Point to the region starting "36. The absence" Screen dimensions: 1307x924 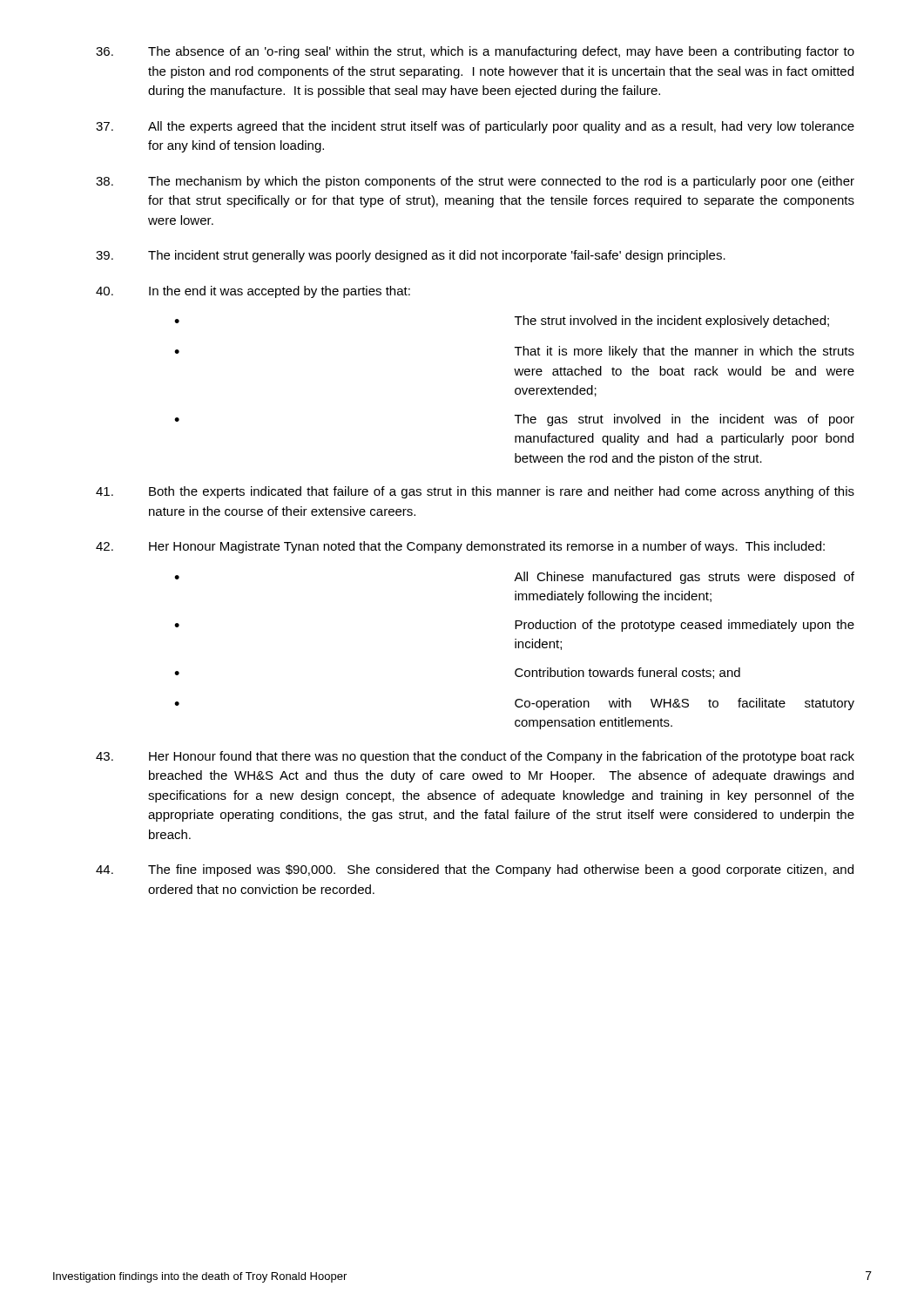(x=475, y=71)
